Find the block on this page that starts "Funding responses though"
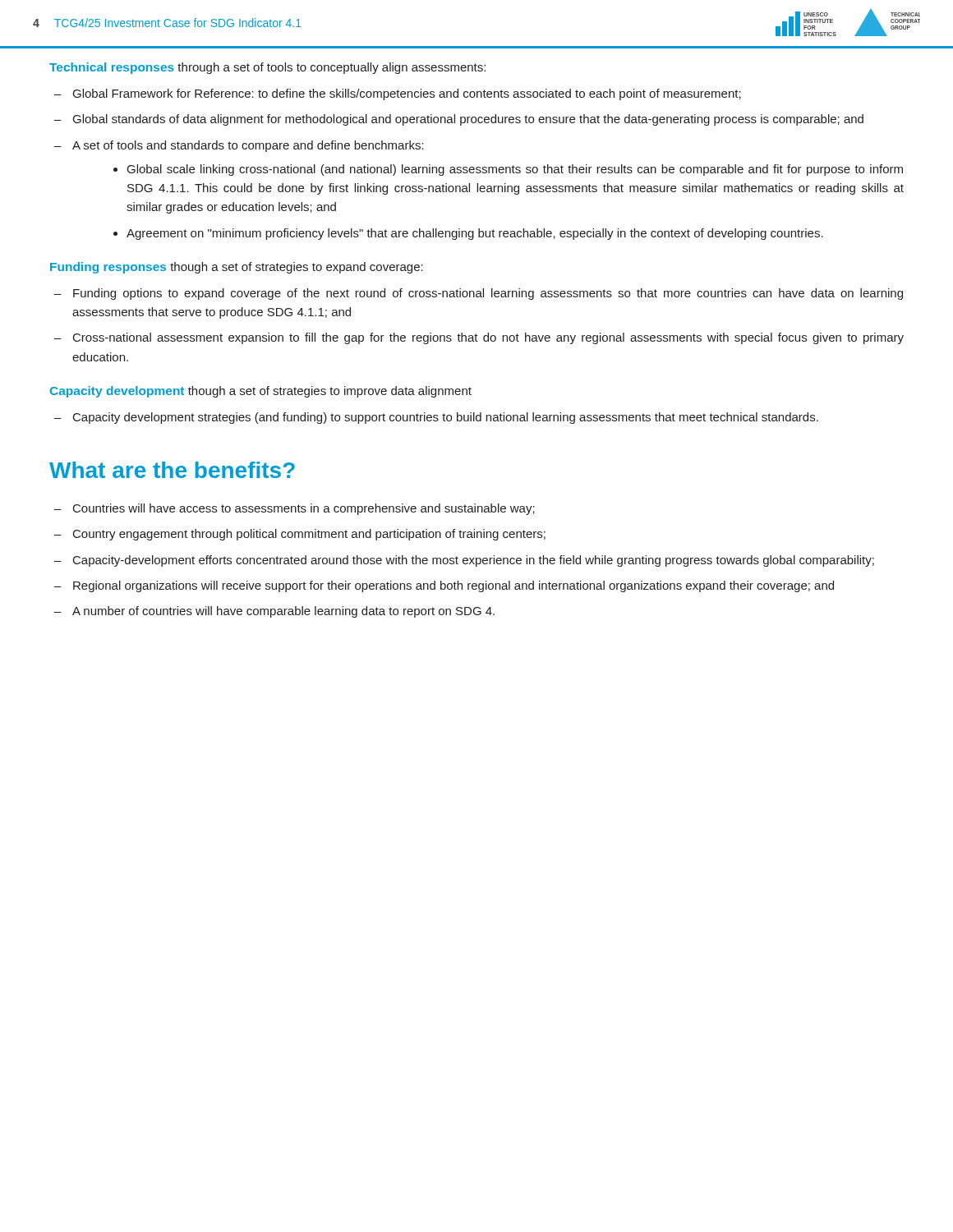953x1232 pixels. pos(236,266)
